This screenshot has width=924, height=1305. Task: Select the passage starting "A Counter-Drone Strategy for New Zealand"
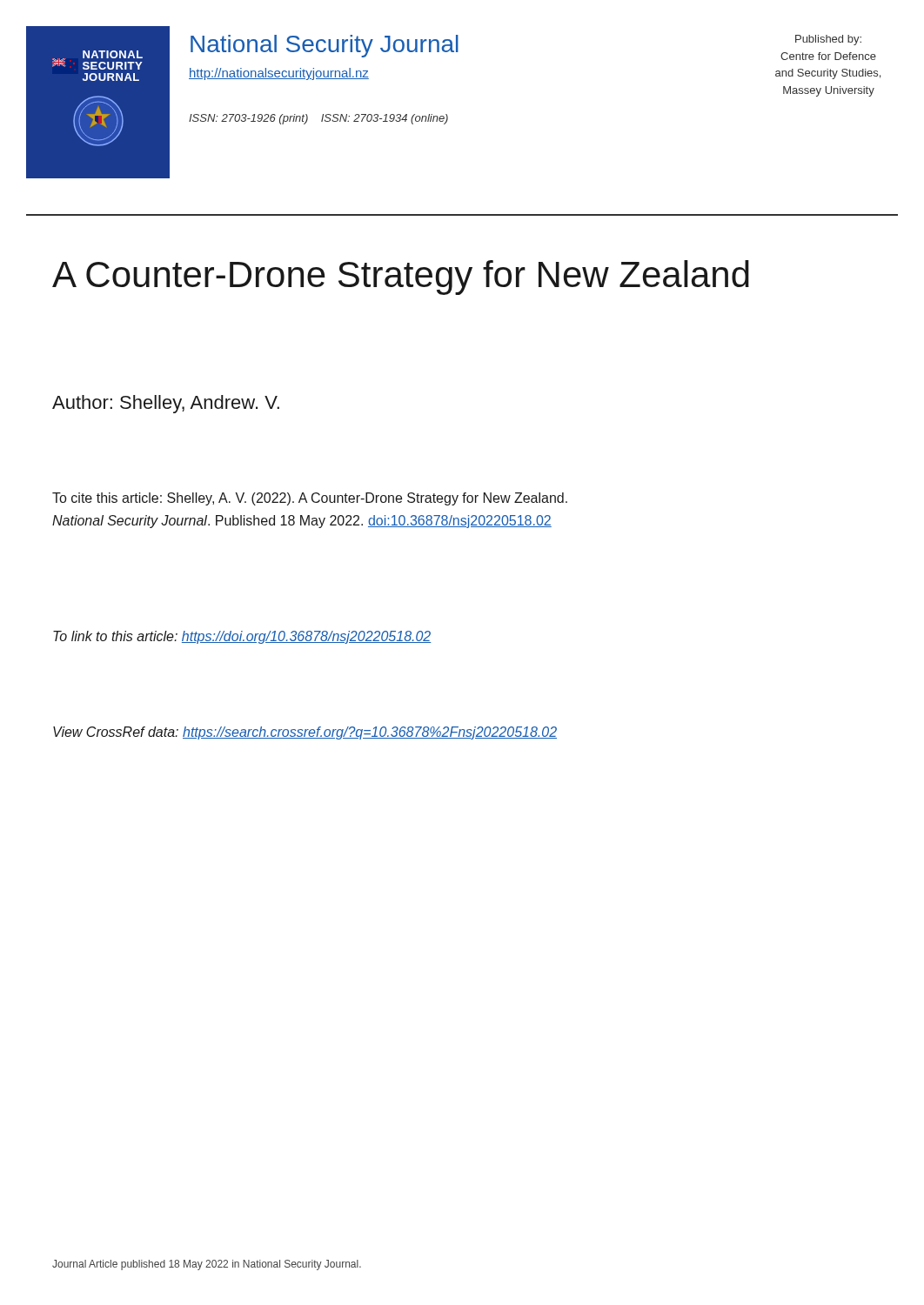[402, 275]
